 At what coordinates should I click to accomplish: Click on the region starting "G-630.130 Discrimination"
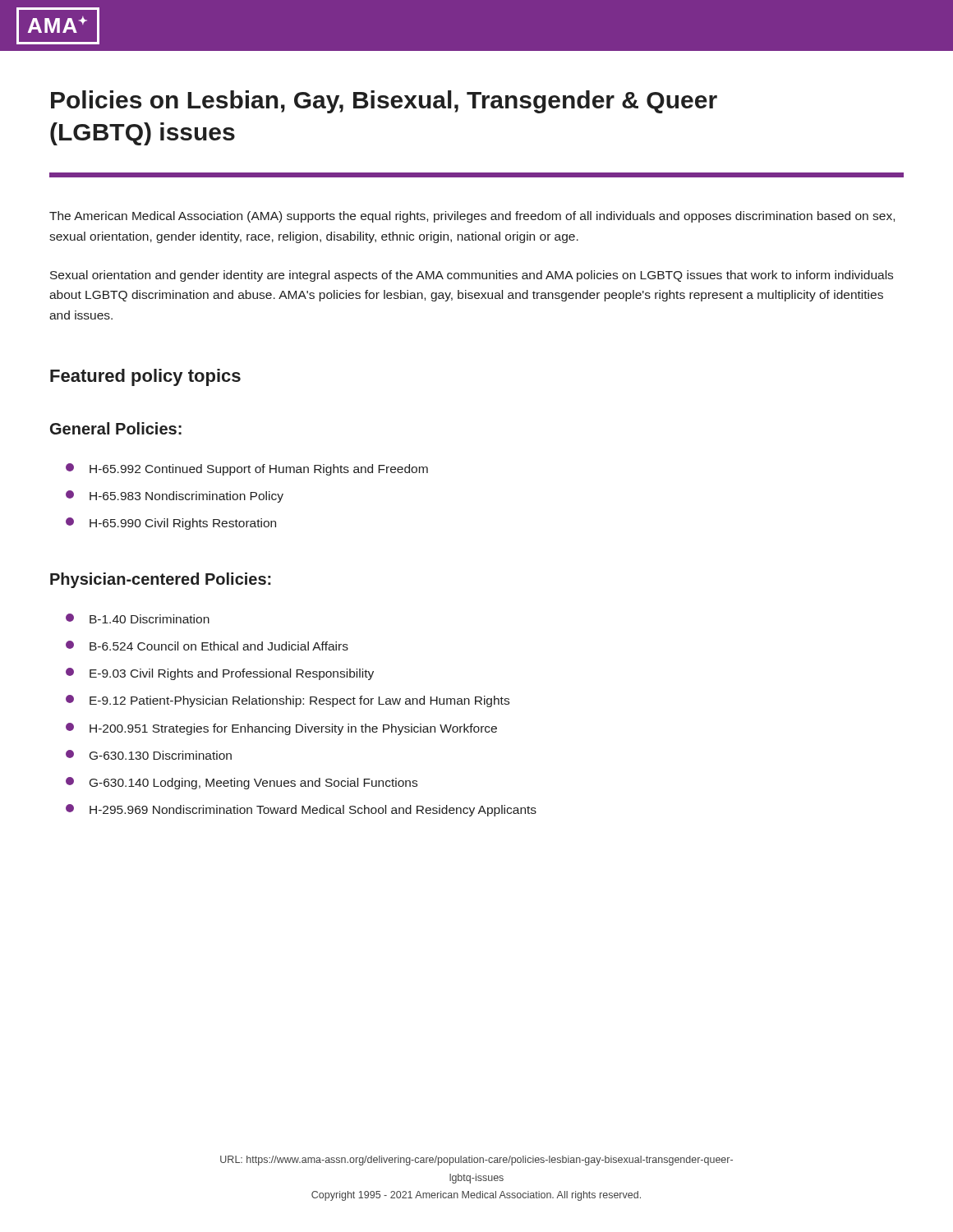coord(161,755)
